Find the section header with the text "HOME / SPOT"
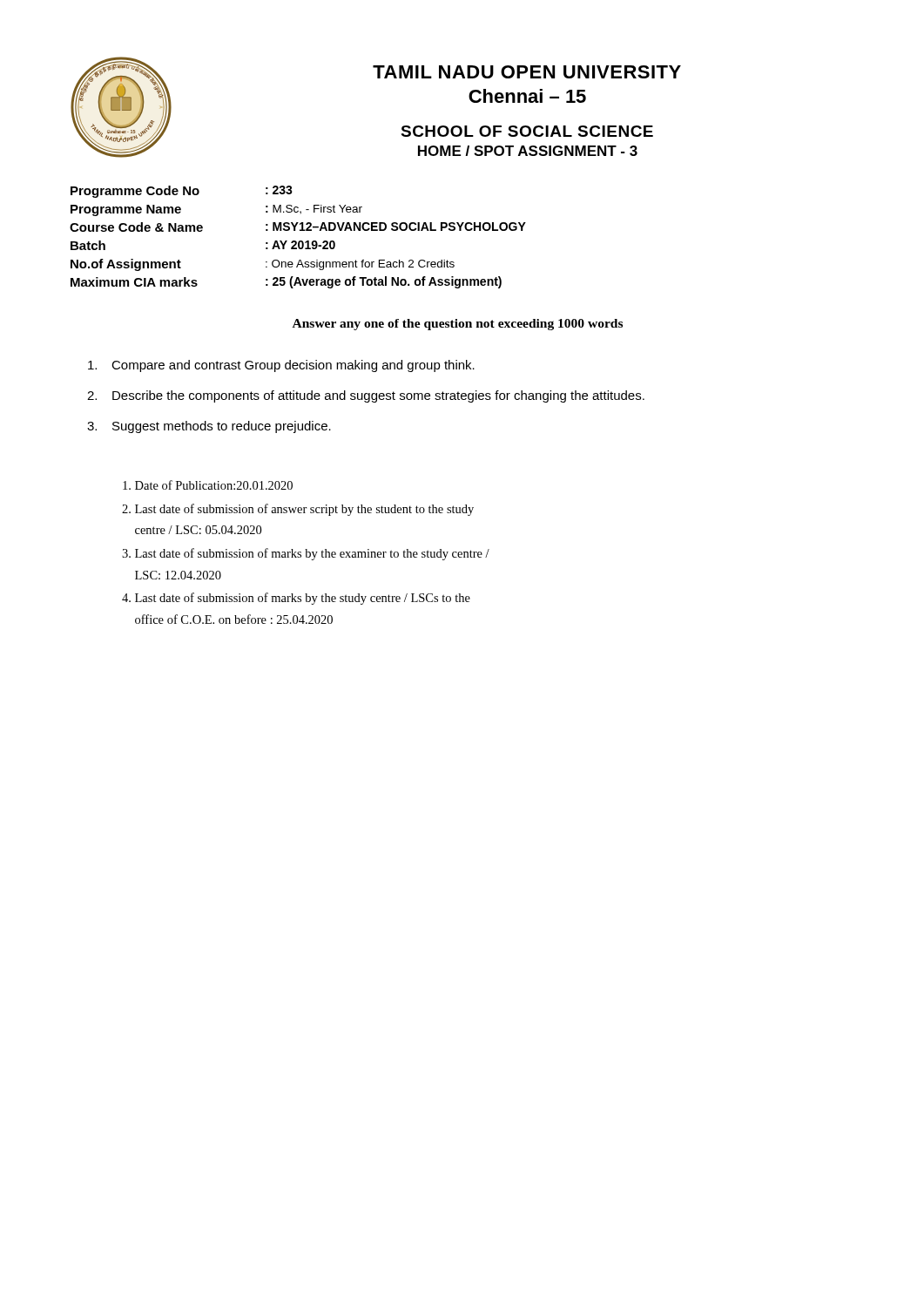The width and height of the screenshot is (924, 1307). [527, 151]
